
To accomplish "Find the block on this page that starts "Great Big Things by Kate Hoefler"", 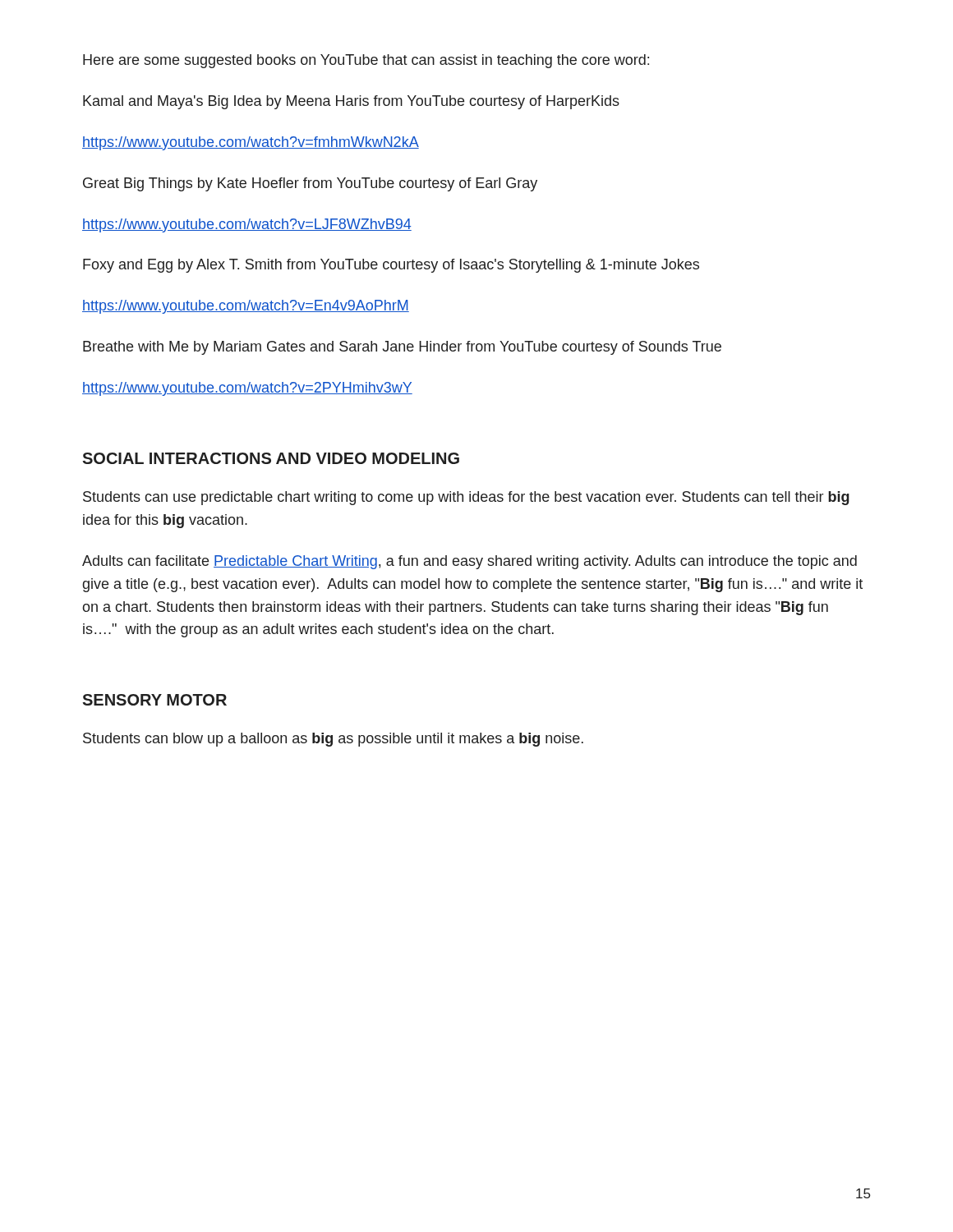I will (310, 183).
